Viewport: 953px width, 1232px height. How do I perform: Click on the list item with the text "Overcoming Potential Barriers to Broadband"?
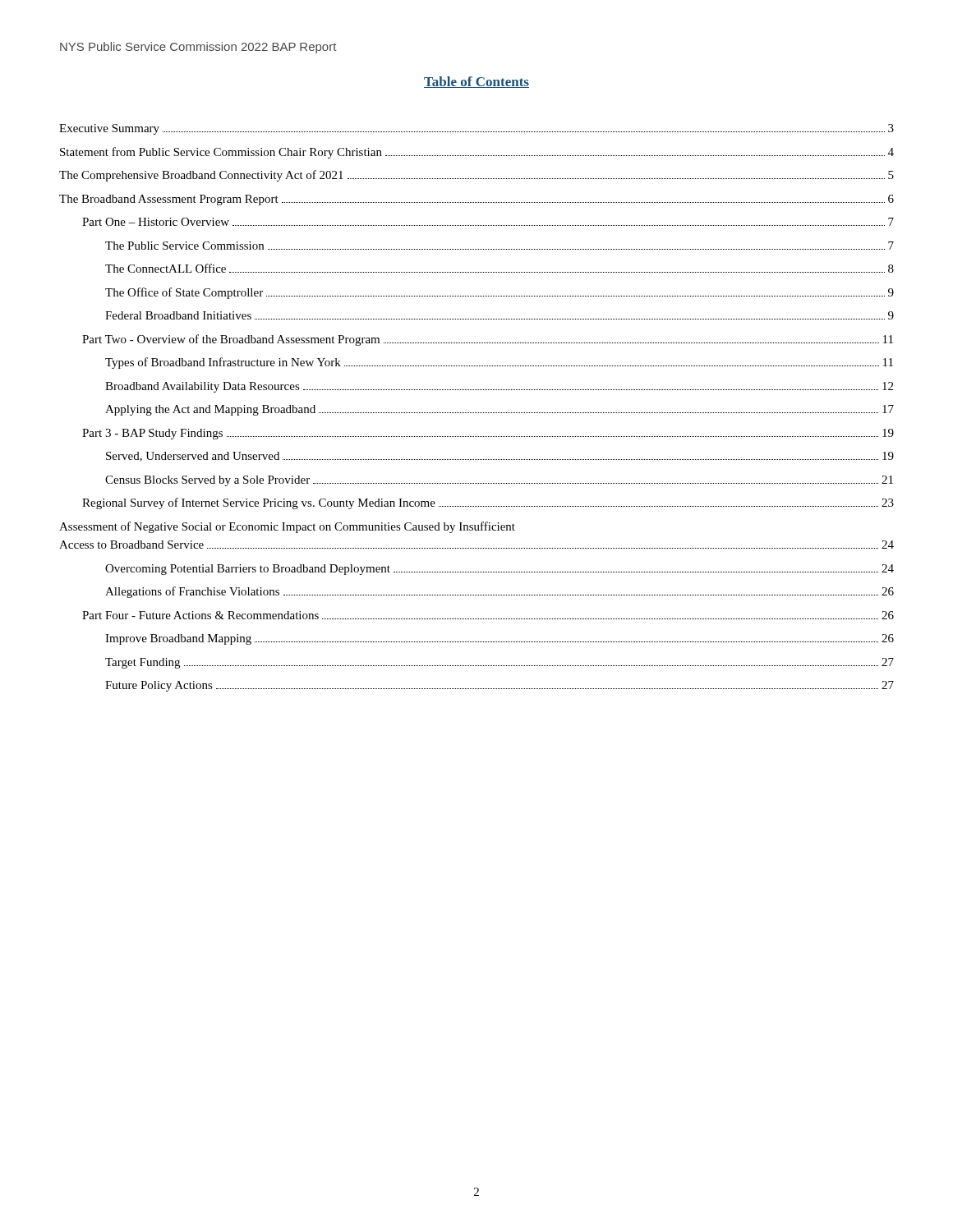pyautogui.click(x=499, y=568)
